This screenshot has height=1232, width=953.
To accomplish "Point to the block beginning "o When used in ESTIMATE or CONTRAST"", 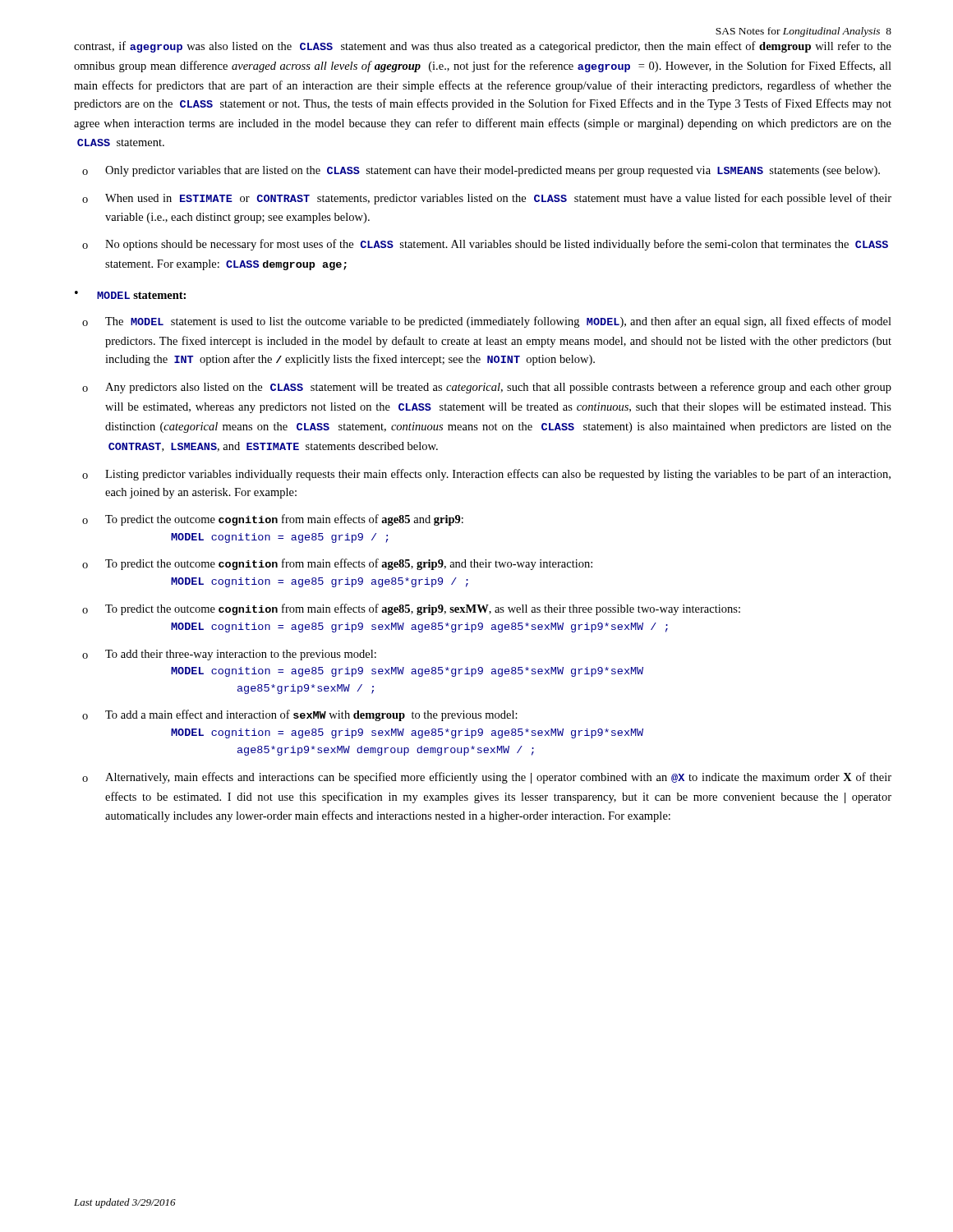I will (x=487, y=208).
